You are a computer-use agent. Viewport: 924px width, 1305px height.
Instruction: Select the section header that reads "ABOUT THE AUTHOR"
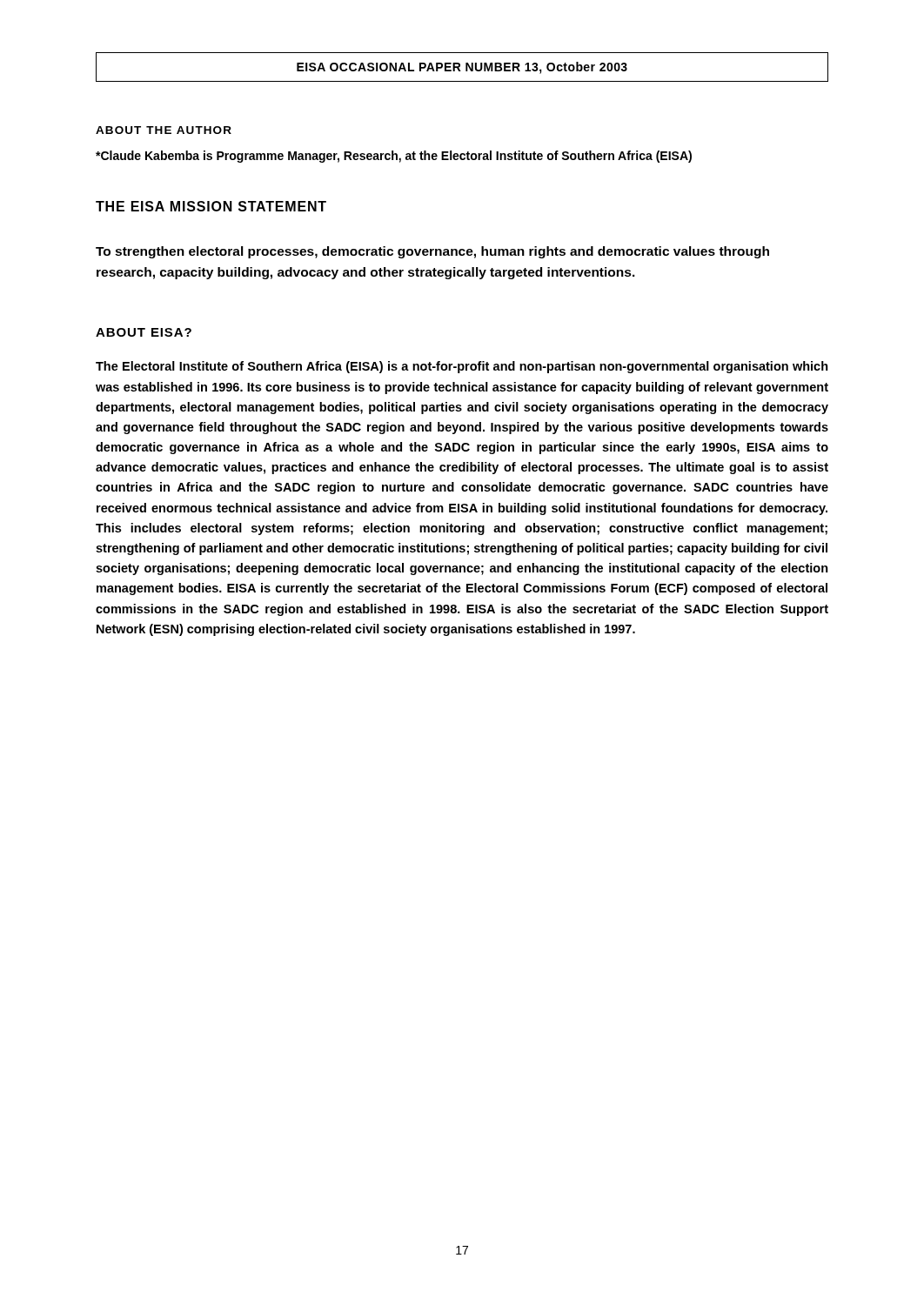tap(164, 130)
